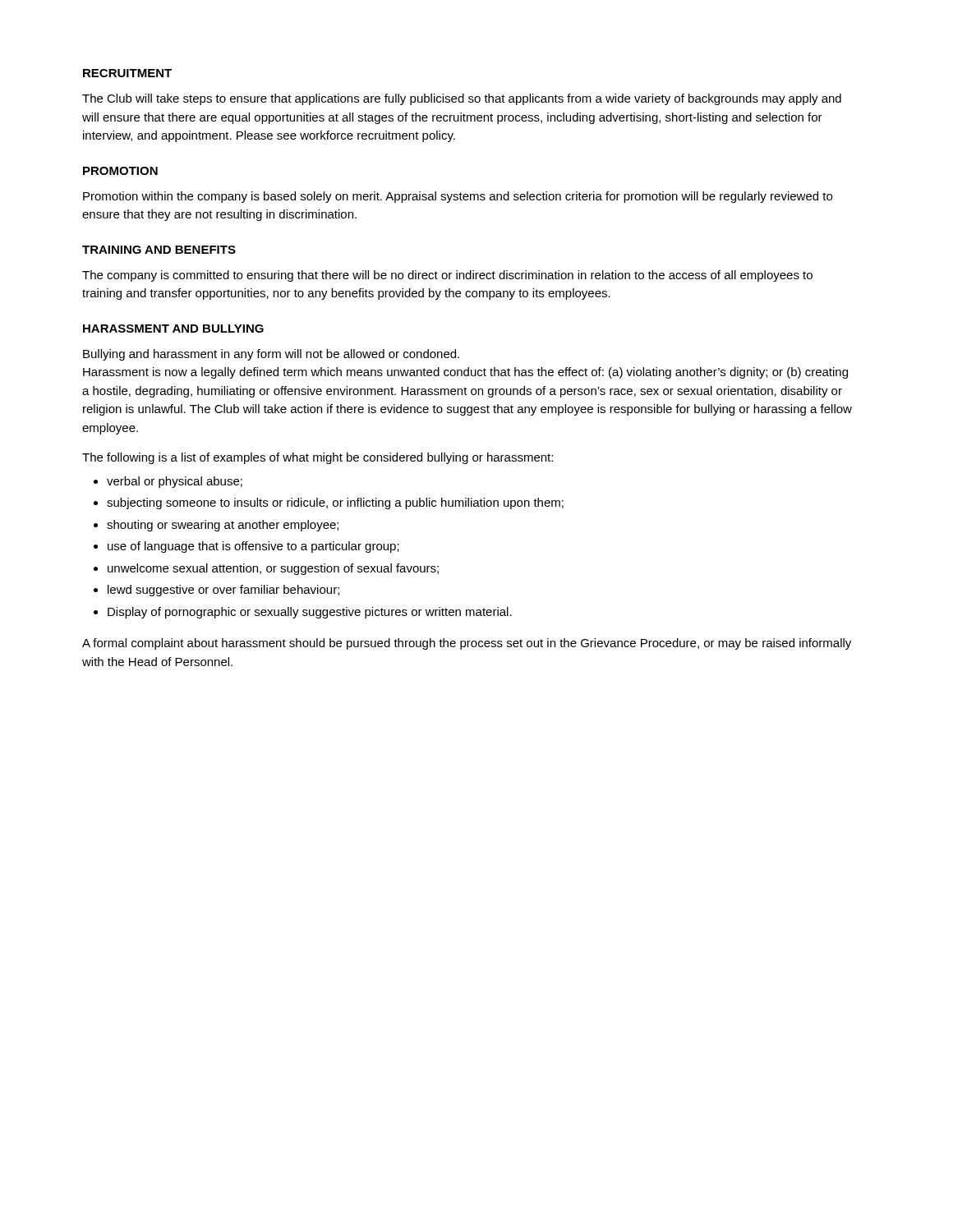The width and height of the screenshot is (953, 1232).
Task: Point to the block beginning "The Club will"
Action: click(x=462, y=117)
